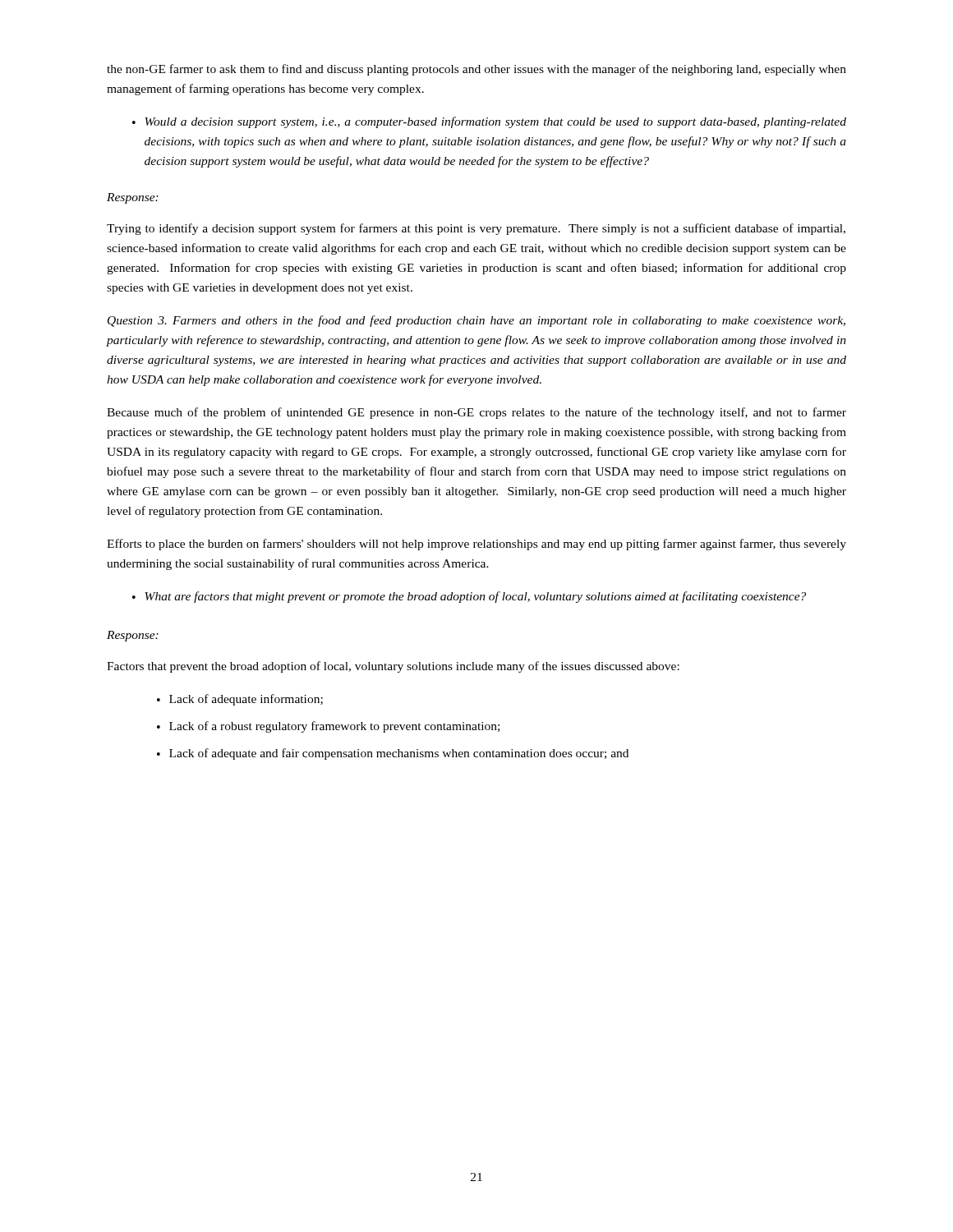Find the block on this page that starts "• Lack of a robust"
This screenshot has height=1232, width=953.
point(328,727)
